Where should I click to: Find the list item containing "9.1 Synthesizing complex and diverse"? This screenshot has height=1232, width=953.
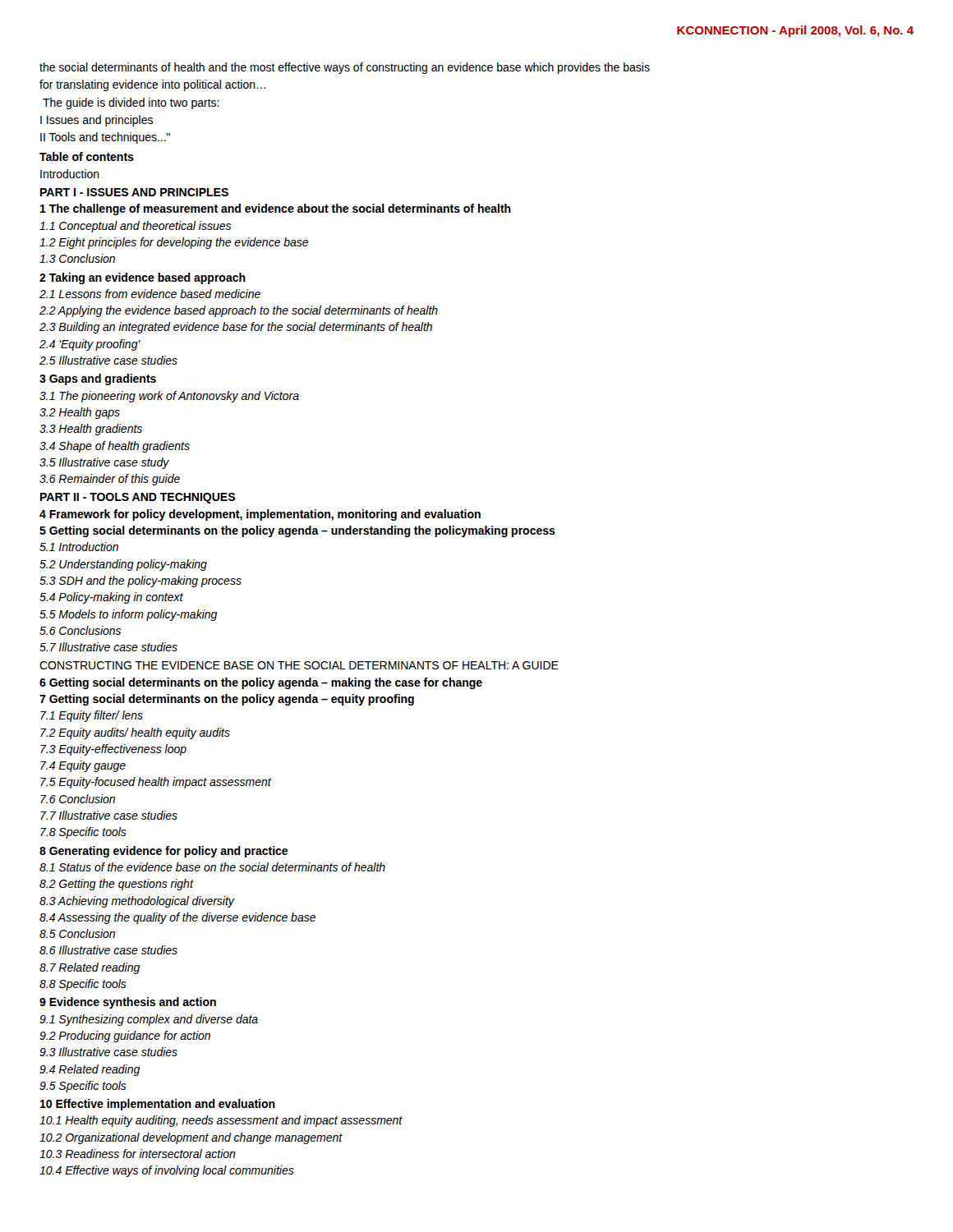149,1019
